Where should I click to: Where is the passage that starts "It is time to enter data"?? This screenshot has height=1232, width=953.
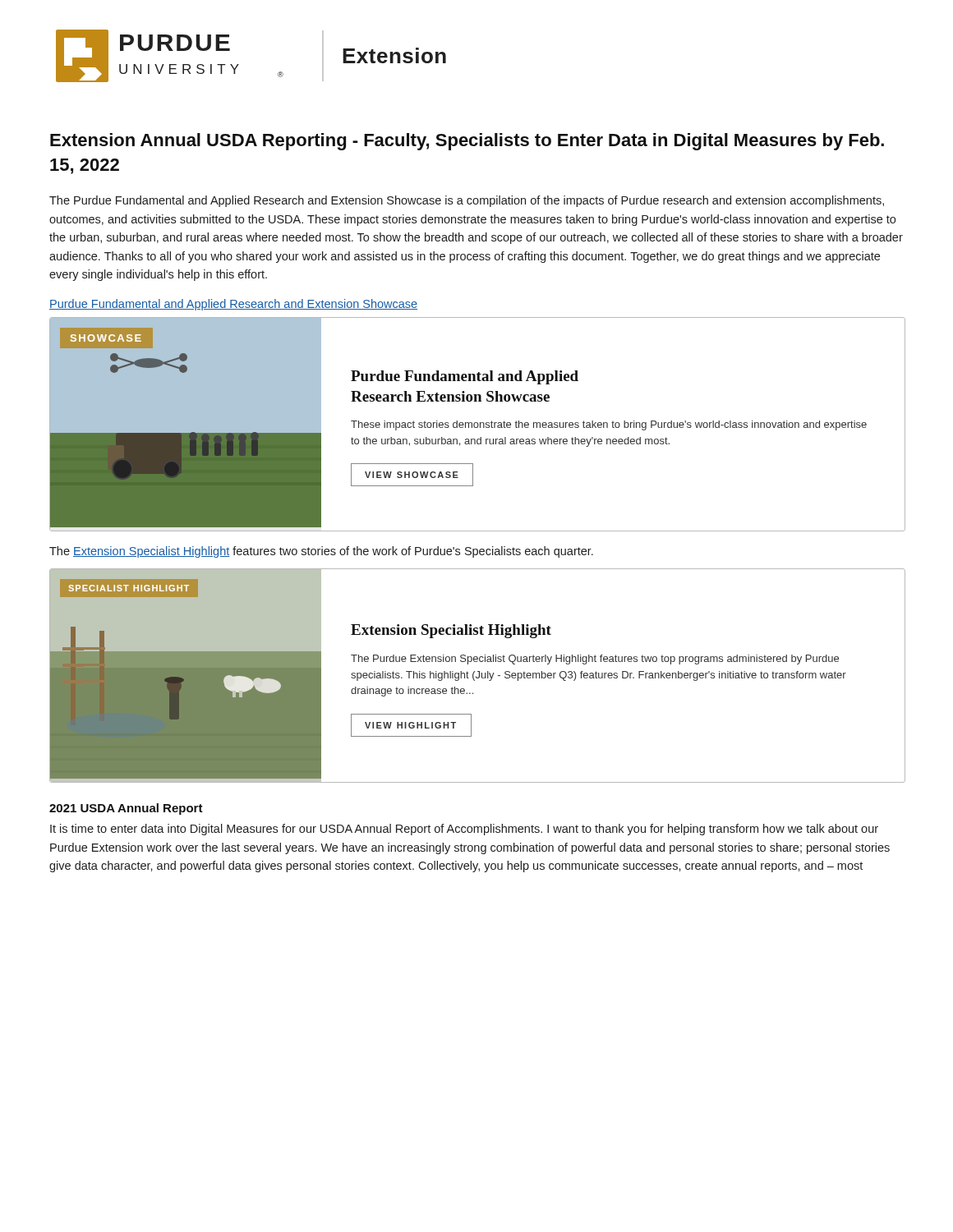pos(470,848)
